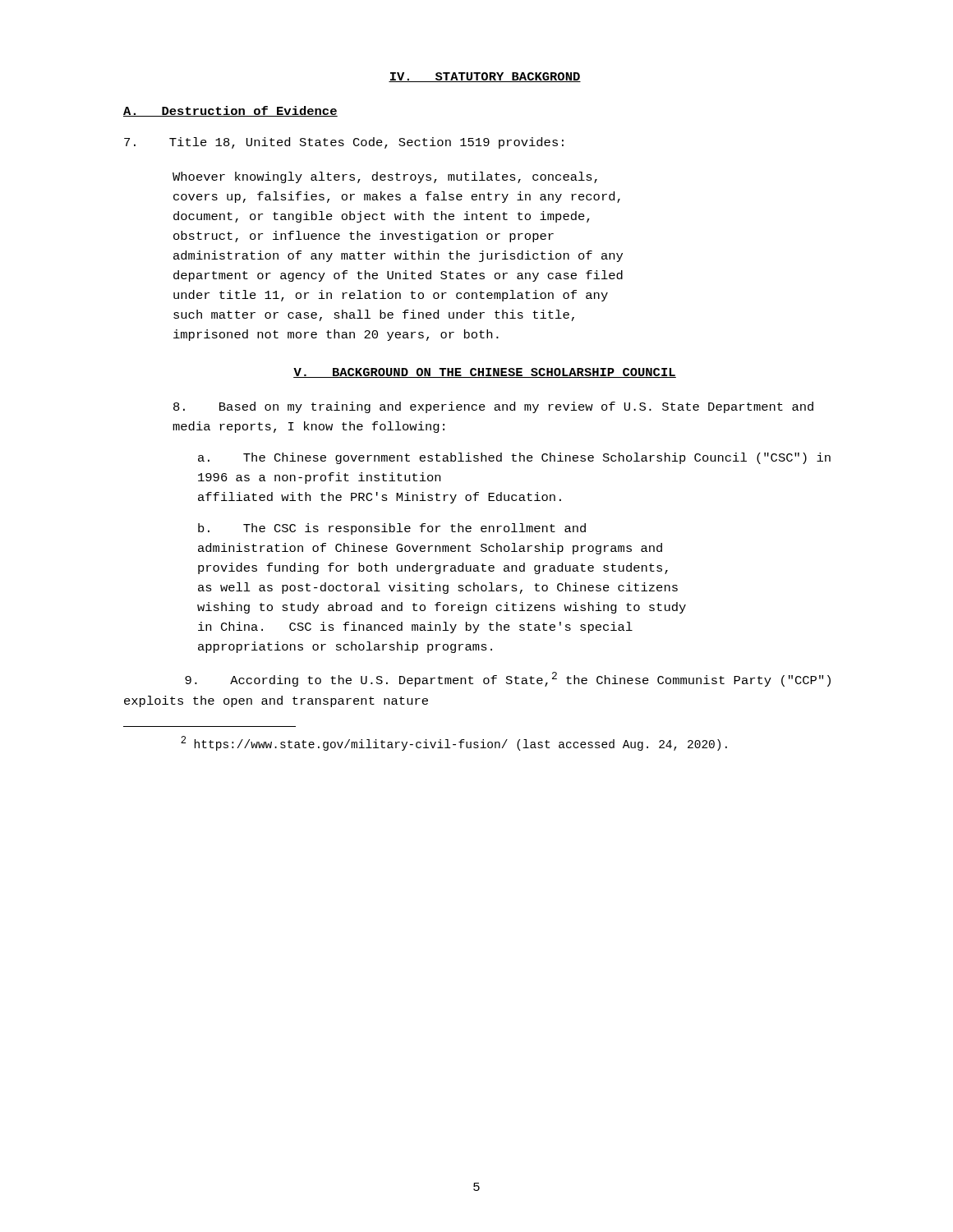Click on the footnote that reads "2 https://www.state.gov/military-civil-fusion/ (last accessed Aug. 24, 2020)."

coord(449,743)
